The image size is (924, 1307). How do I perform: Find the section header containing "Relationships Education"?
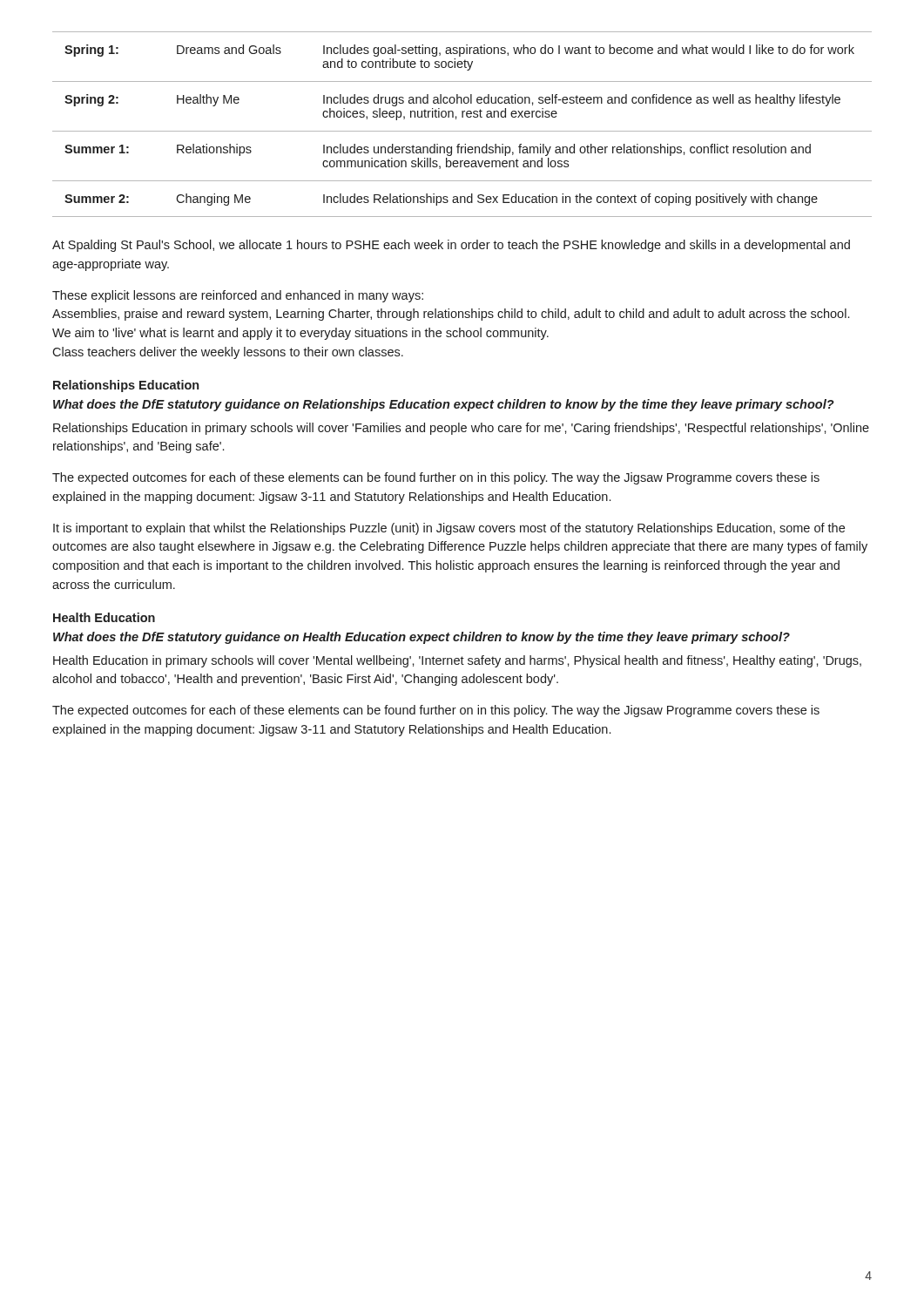(x=126, y=385)
